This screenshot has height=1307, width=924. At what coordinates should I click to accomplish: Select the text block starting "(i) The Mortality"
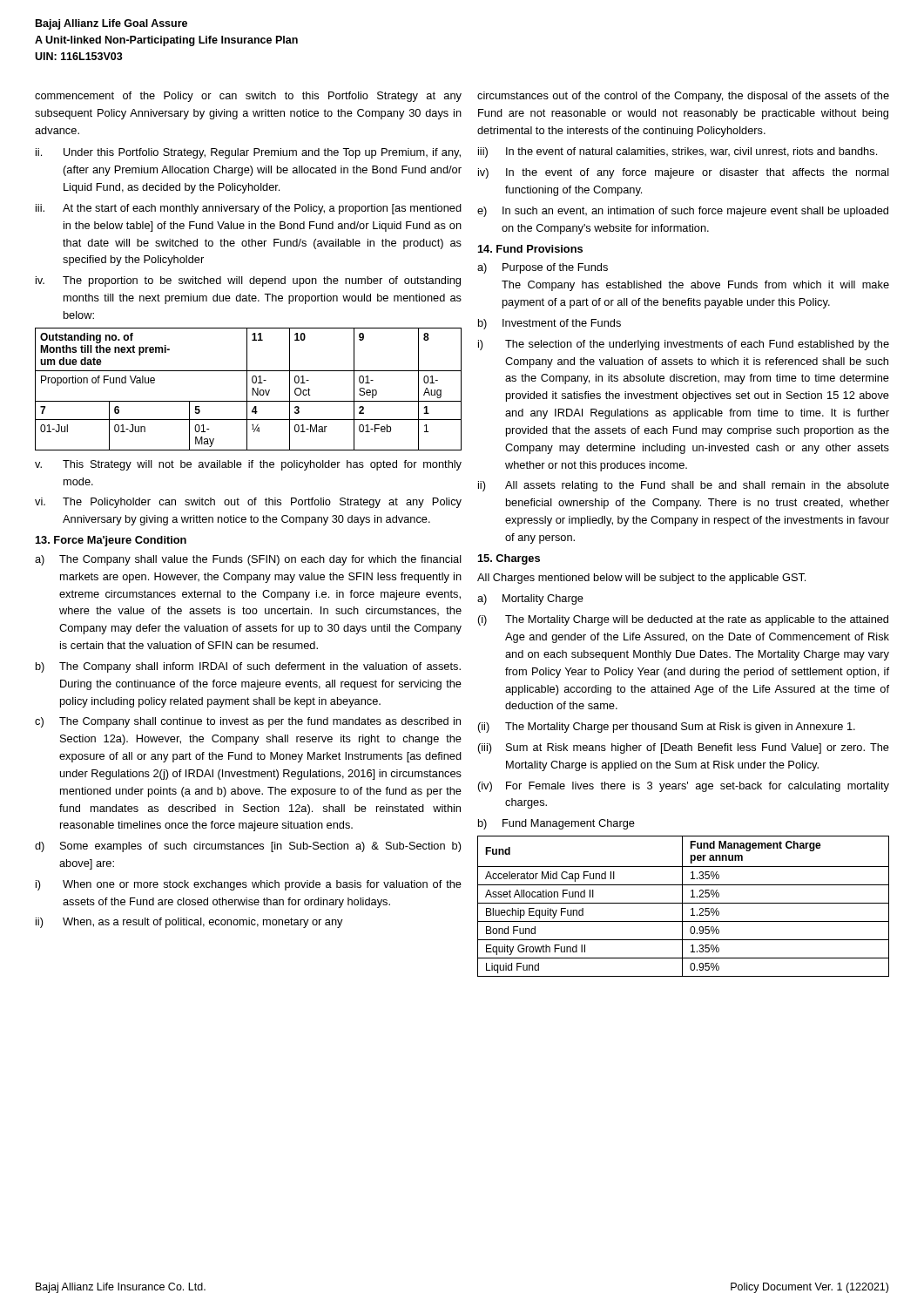click(683, 663)
